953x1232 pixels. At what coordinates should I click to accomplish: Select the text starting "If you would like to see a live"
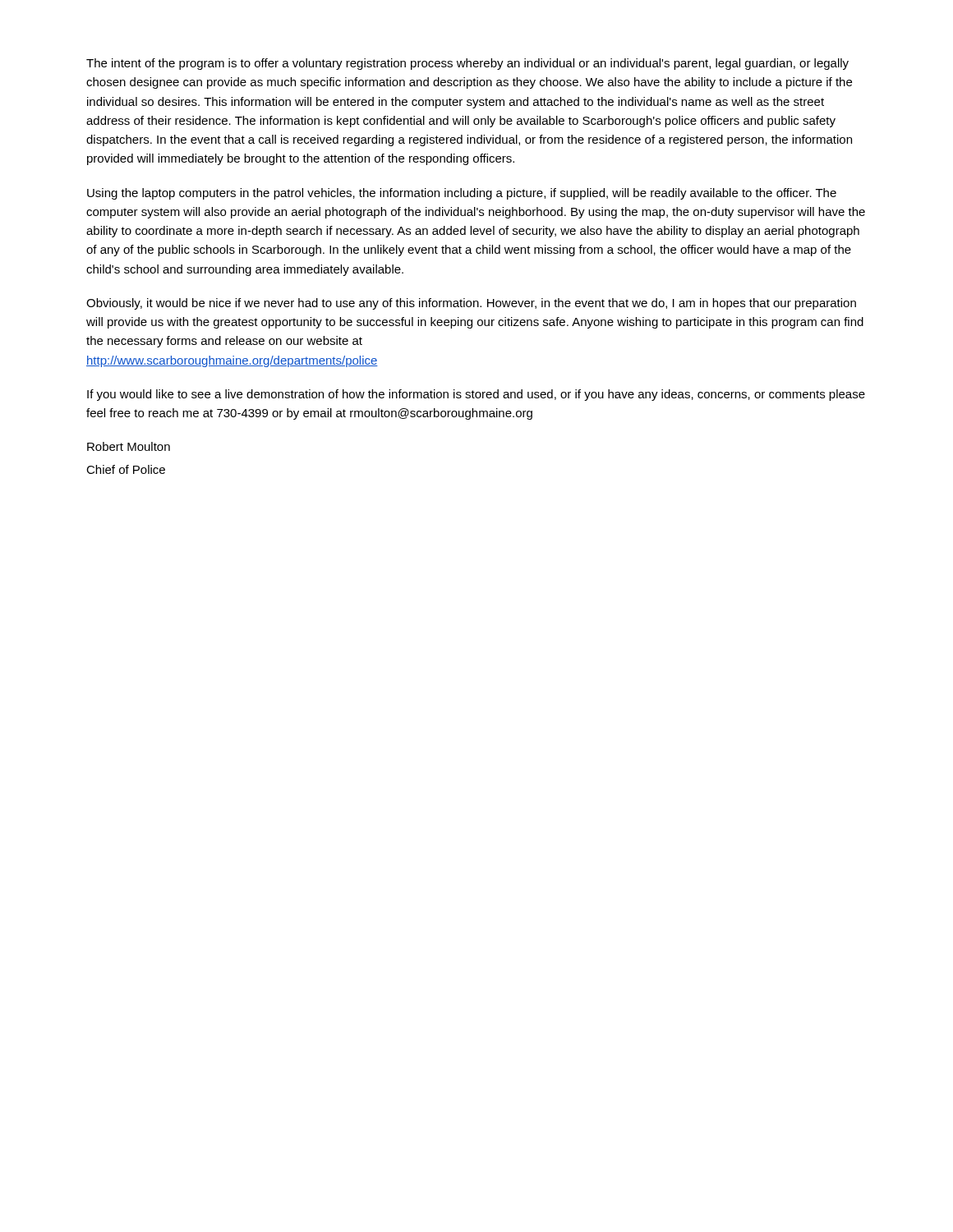(x=476, y=403)
